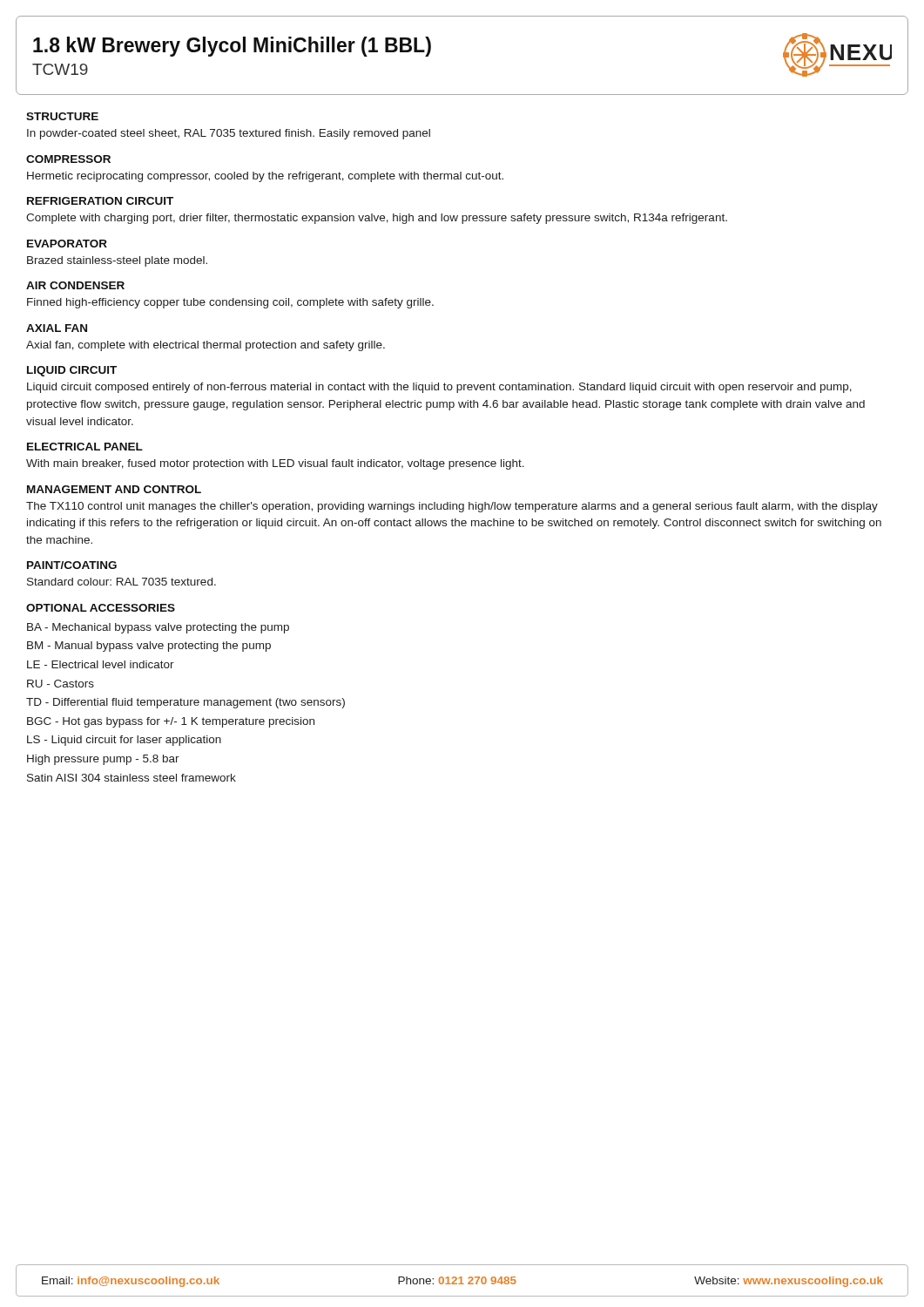Select the text block starting "The TX110 control unit manages"
This screenshot has height=1307, width=924.
tap(454, 523)
